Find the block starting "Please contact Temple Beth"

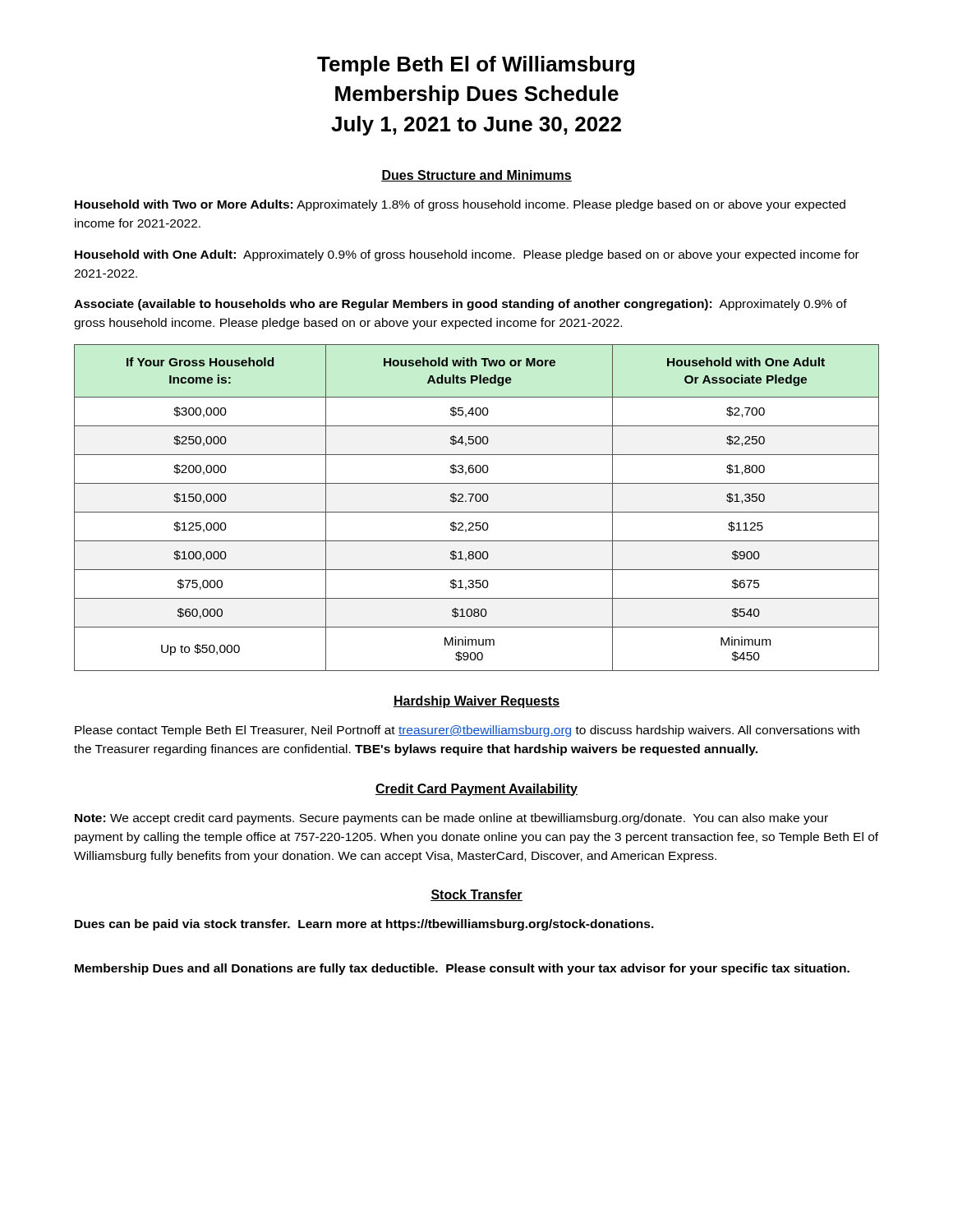467,739
